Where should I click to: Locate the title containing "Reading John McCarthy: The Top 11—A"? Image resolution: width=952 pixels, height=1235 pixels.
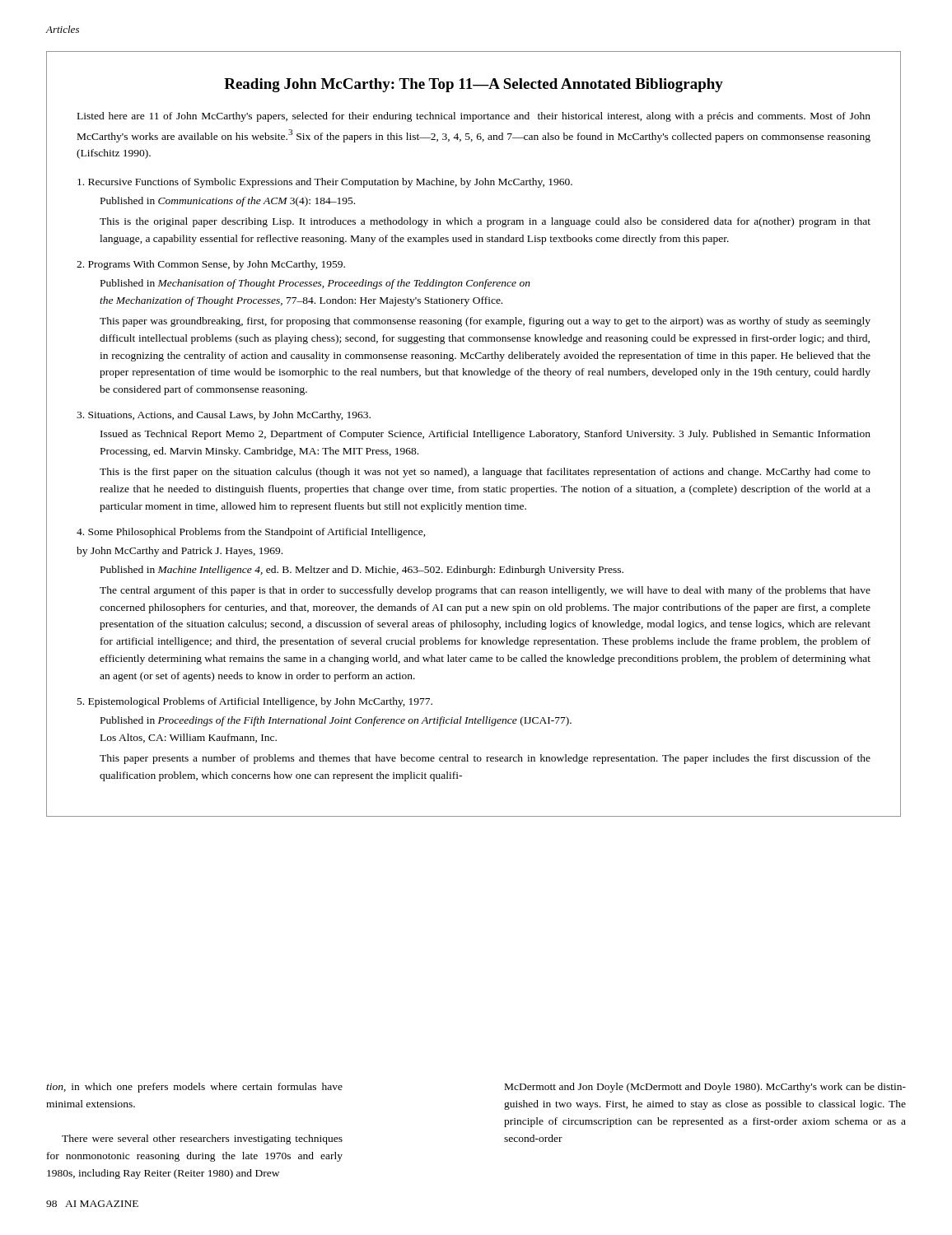474,84
